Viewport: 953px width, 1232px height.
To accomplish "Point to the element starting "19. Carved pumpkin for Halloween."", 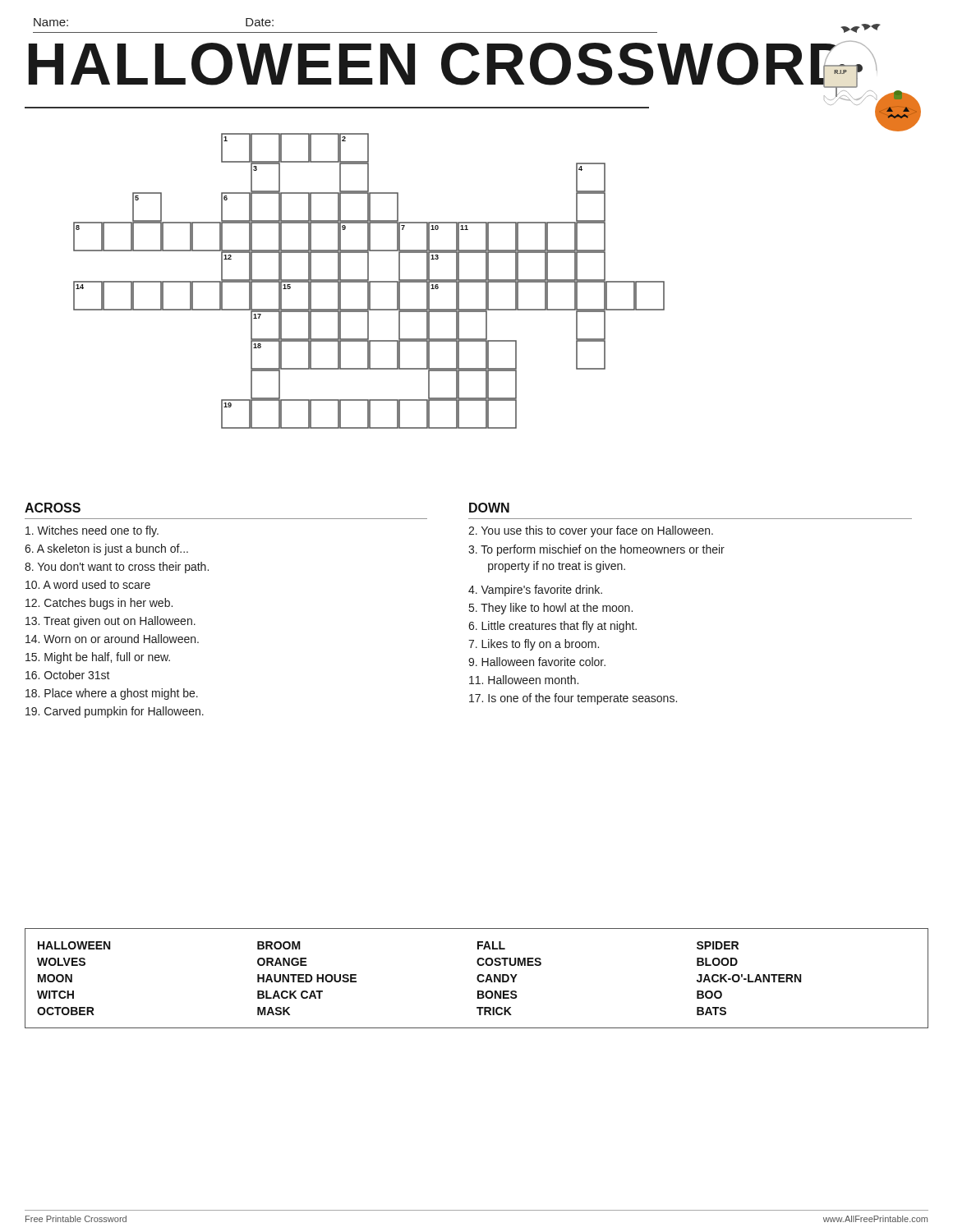I will (115, 711).
